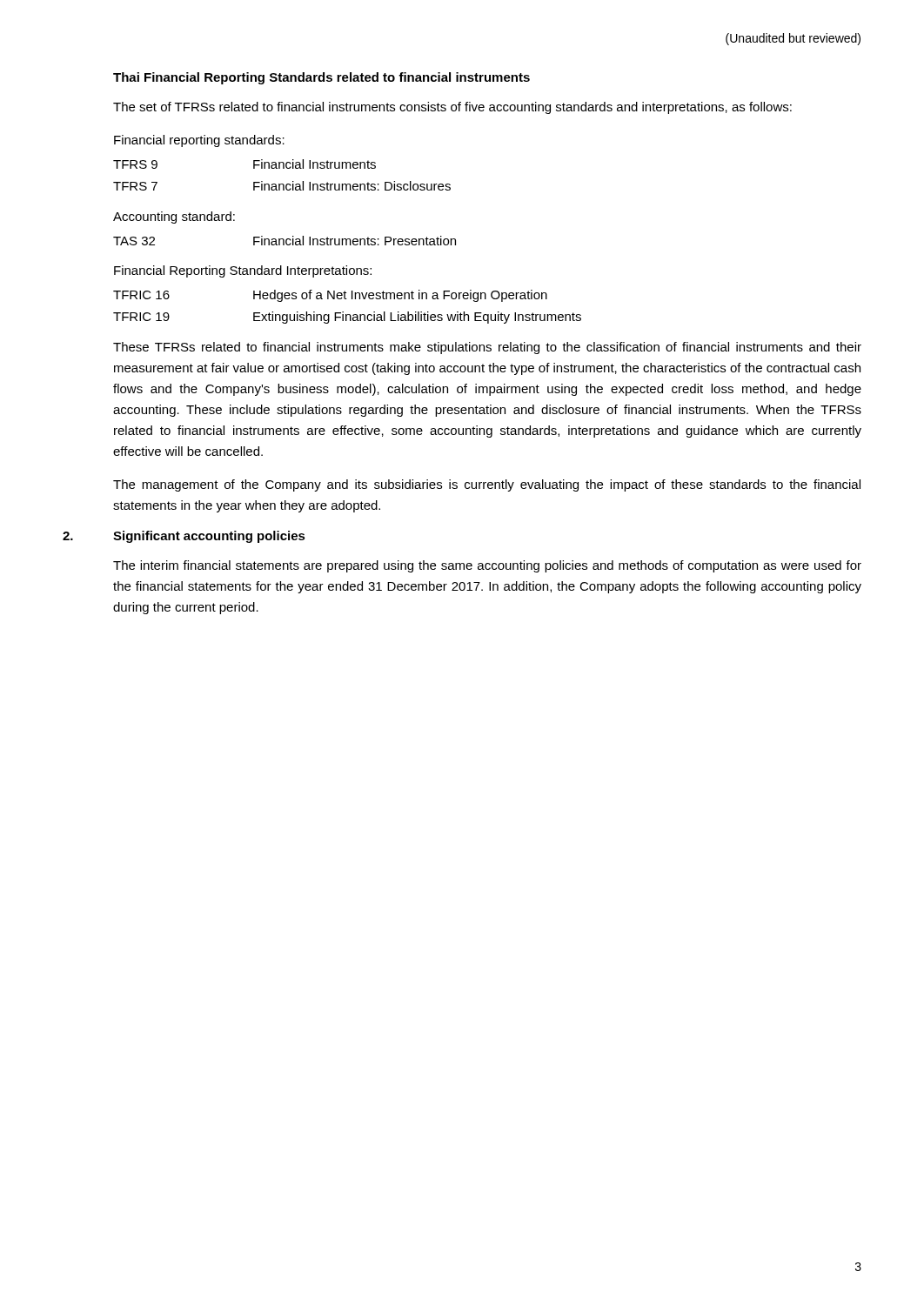Click on the text block starting "The management of the Company"

[x=487, y=494]
